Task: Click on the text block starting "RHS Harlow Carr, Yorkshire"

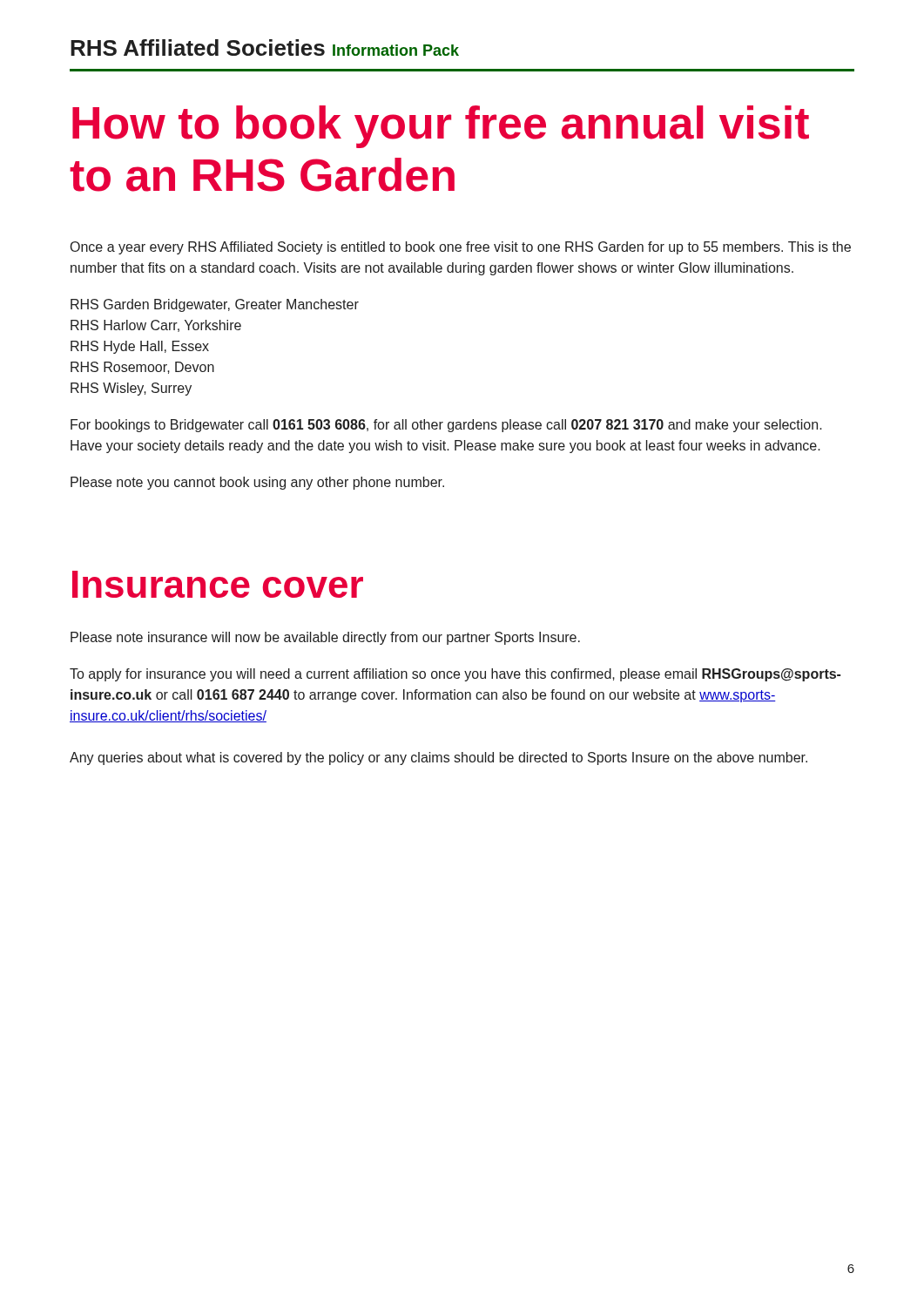Action: coord(156,325)
